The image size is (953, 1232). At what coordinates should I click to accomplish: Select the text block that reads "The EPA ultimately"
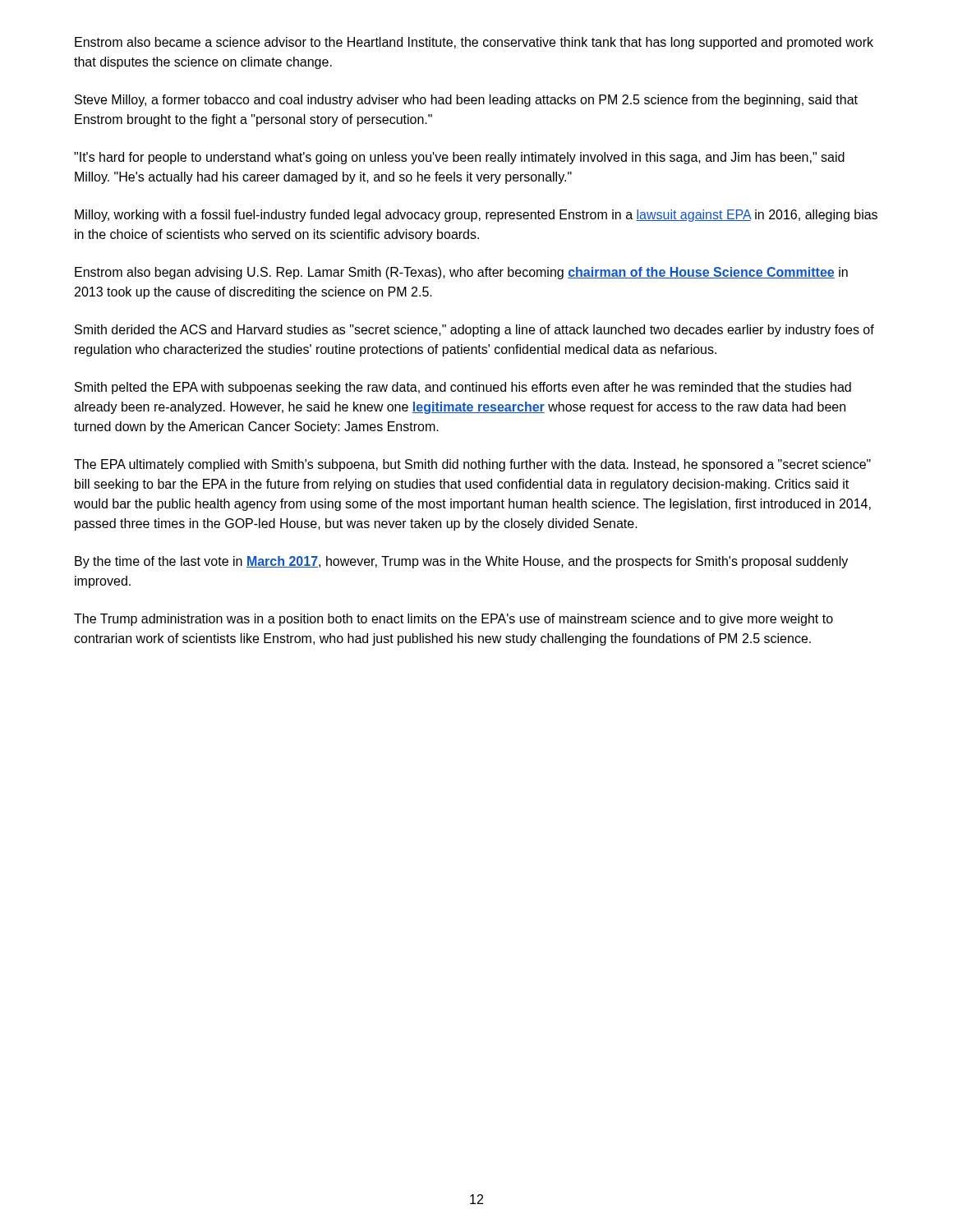tap(473, 494)
